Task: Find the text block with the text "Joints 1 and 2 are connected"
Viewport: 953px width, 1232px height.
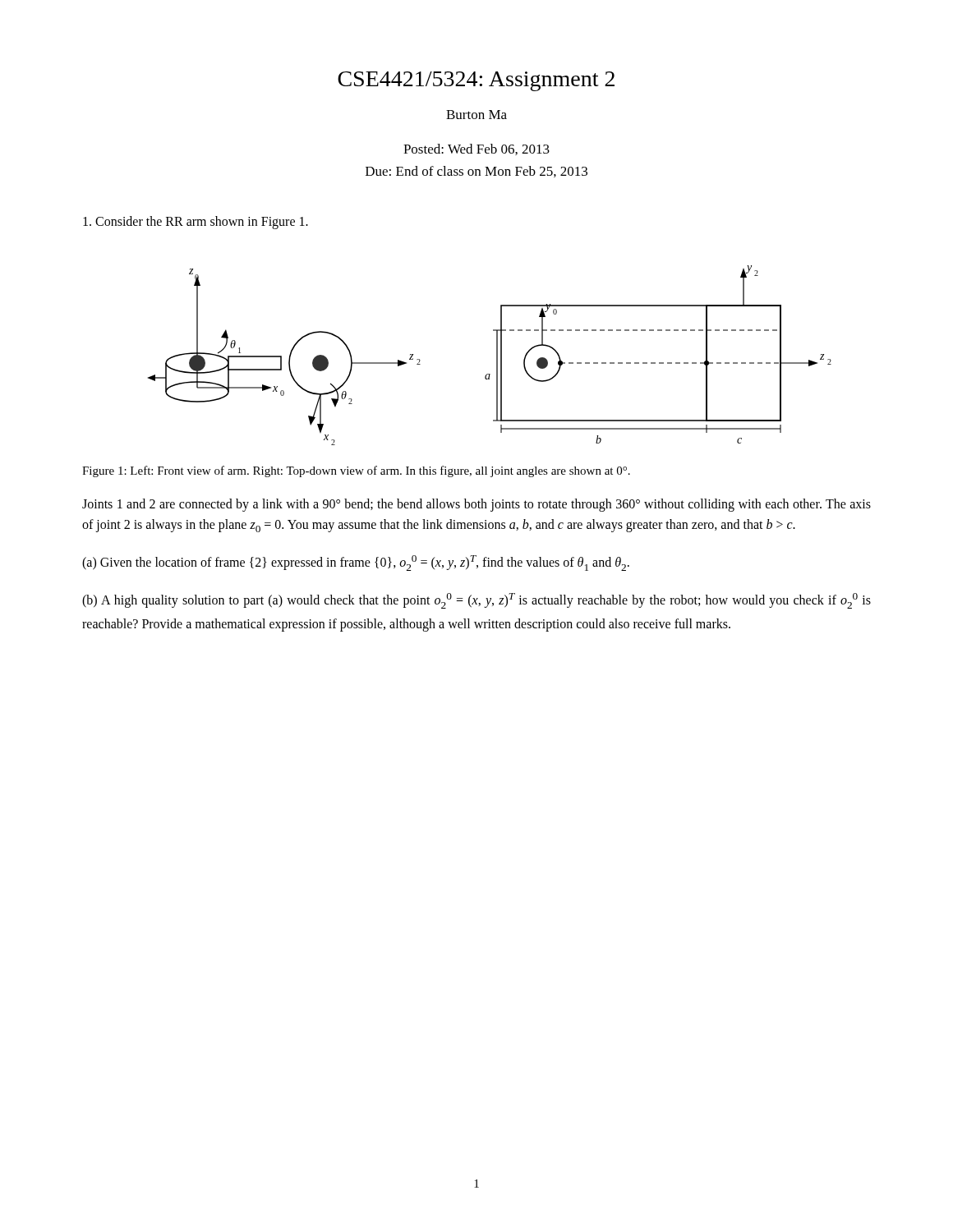Action: pos(476,516)
